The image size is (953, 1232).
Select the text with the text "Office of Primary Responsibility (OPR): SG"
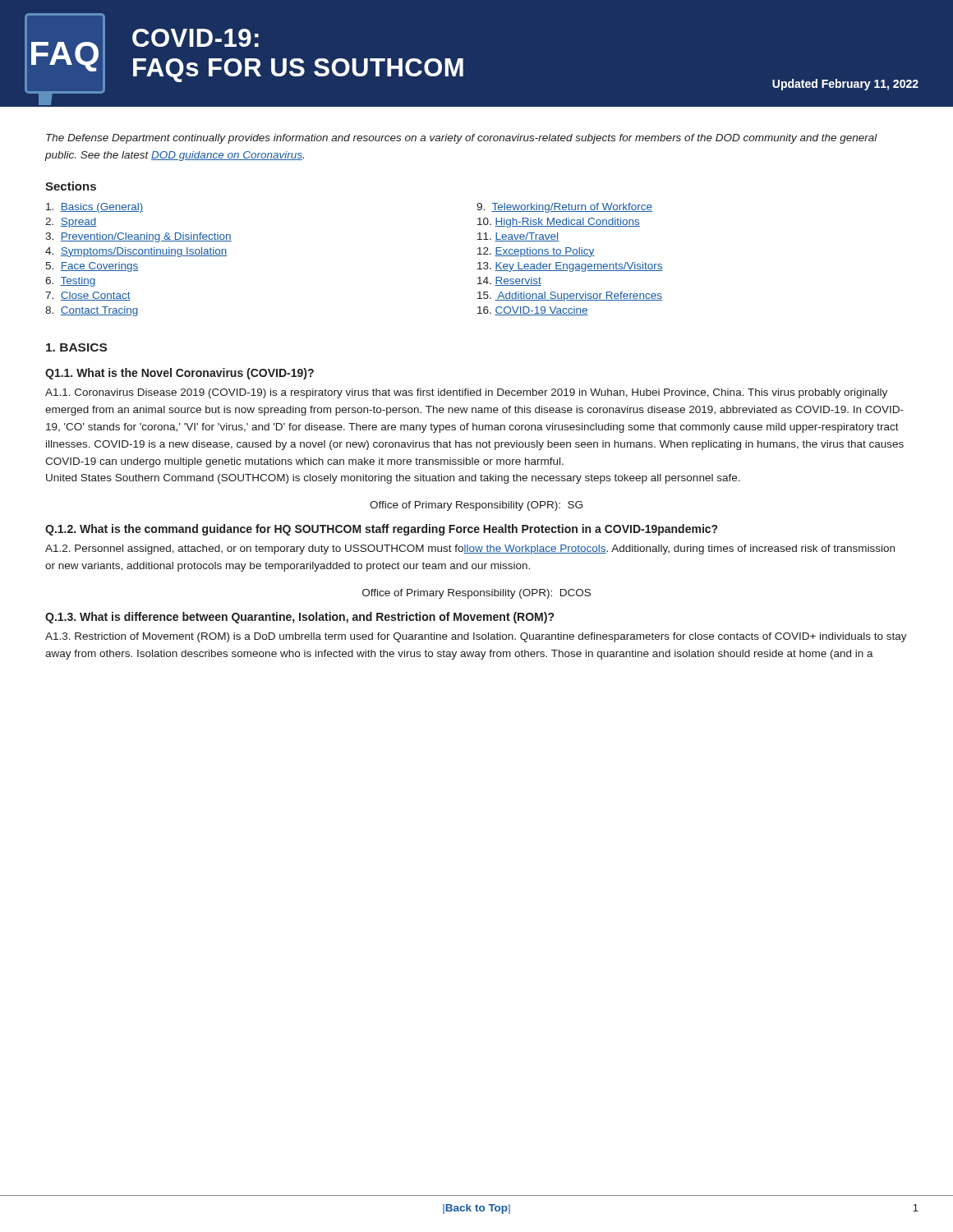pos(476,505)
